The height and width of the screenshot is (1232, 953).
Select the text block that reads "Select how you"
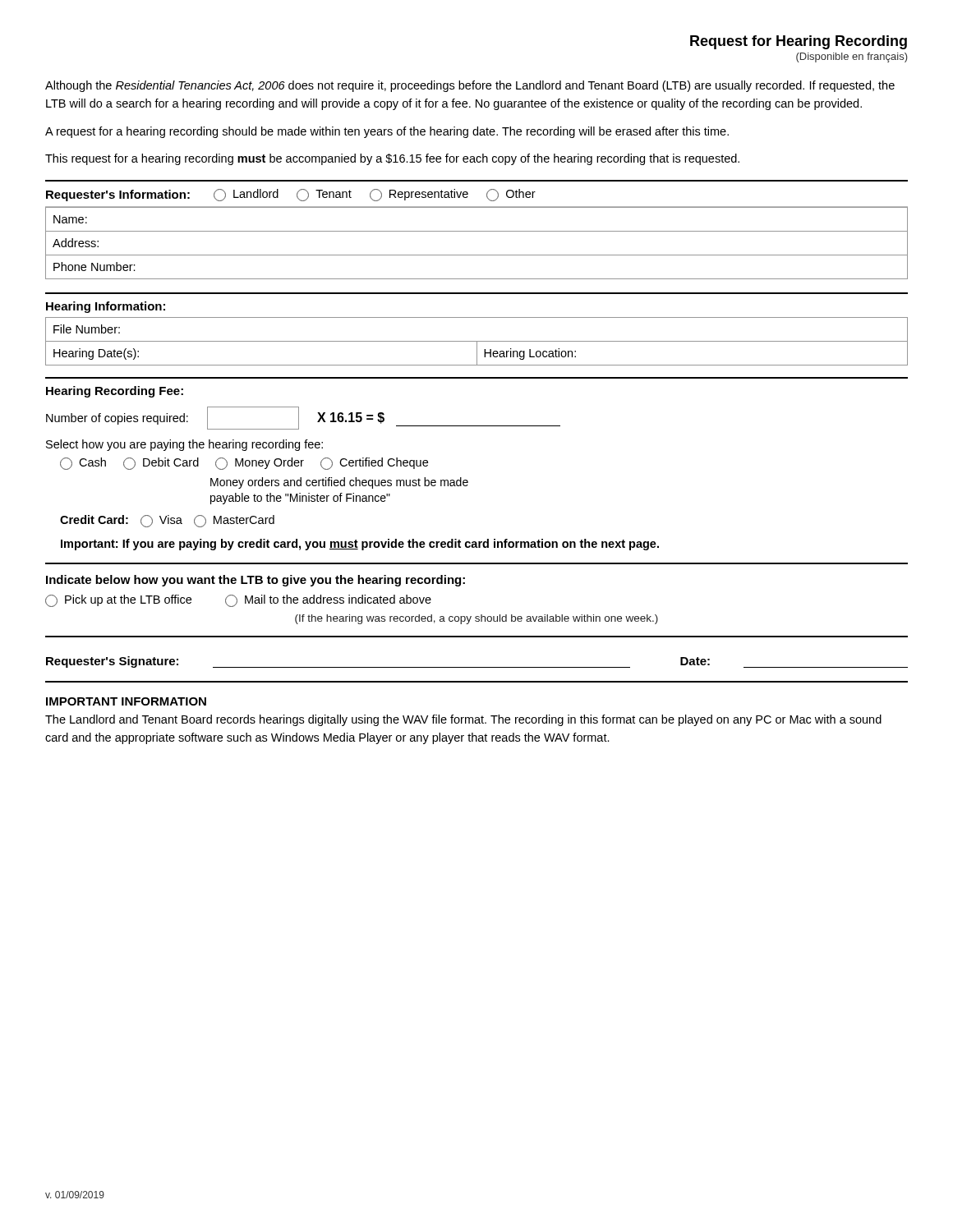point(185,444)
